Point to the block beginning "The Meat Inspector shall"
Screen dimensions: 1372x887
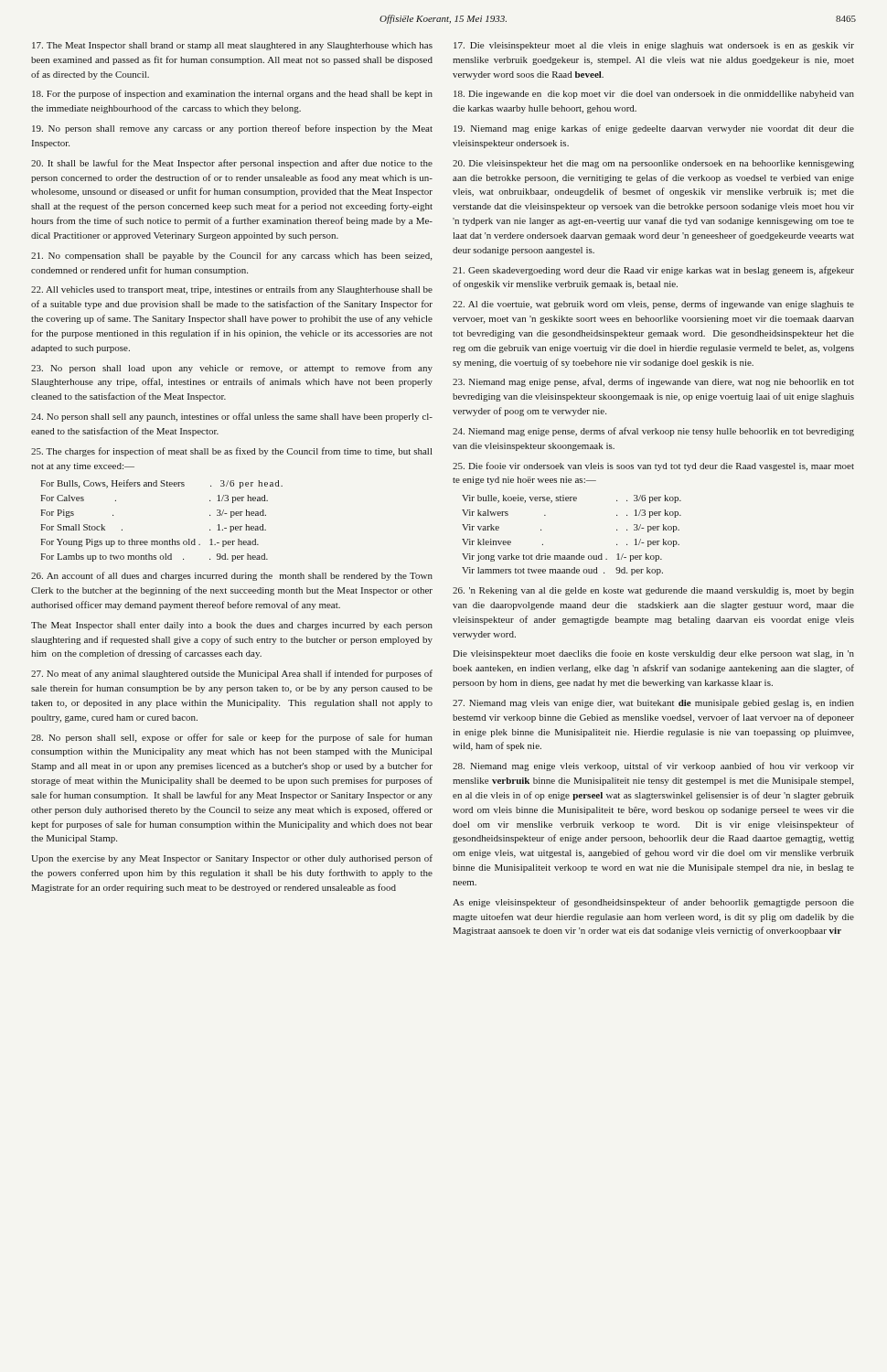(x=232, y=639)
